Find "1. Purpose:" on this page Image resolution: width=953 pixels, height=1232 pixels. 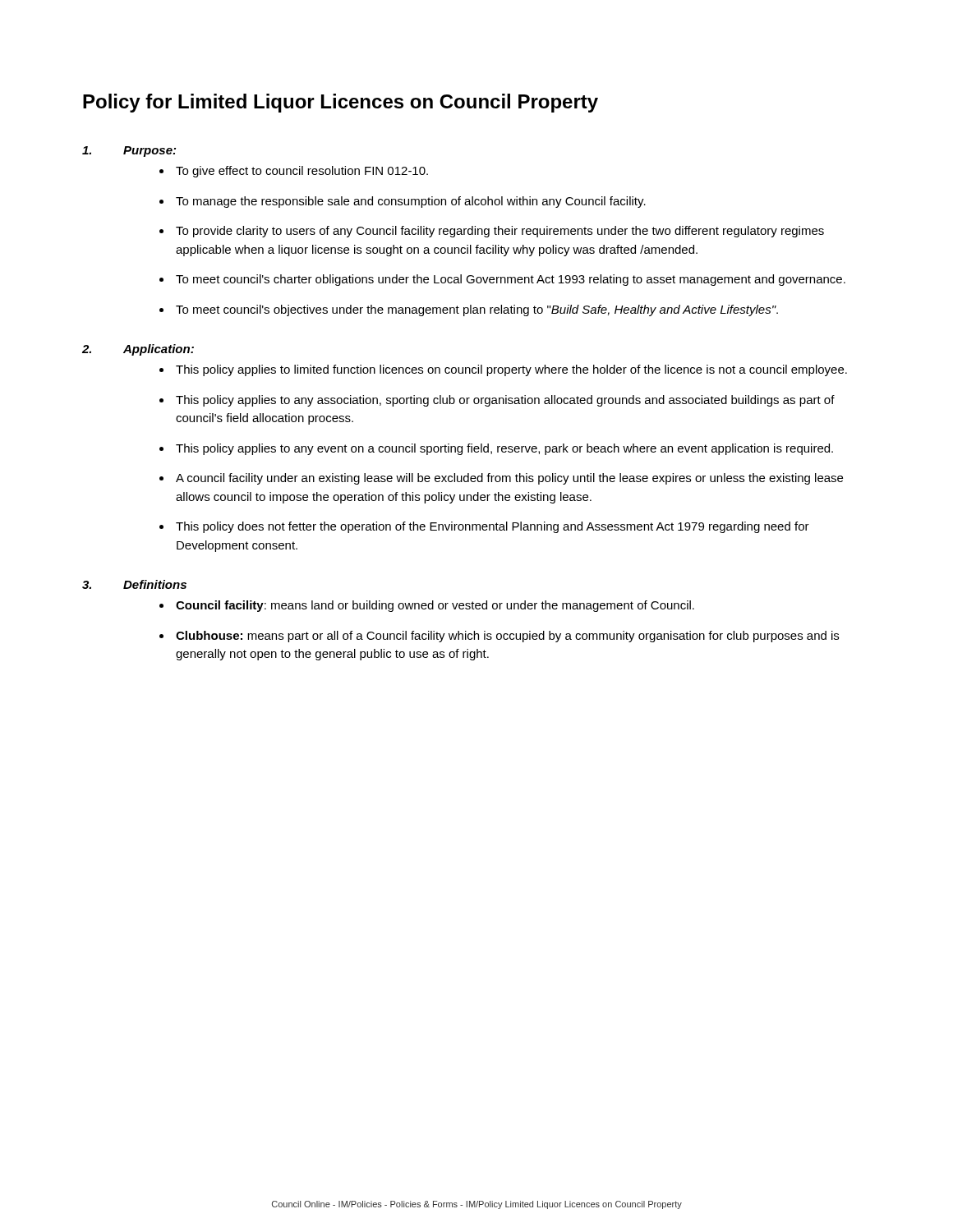tap(129, 150)
